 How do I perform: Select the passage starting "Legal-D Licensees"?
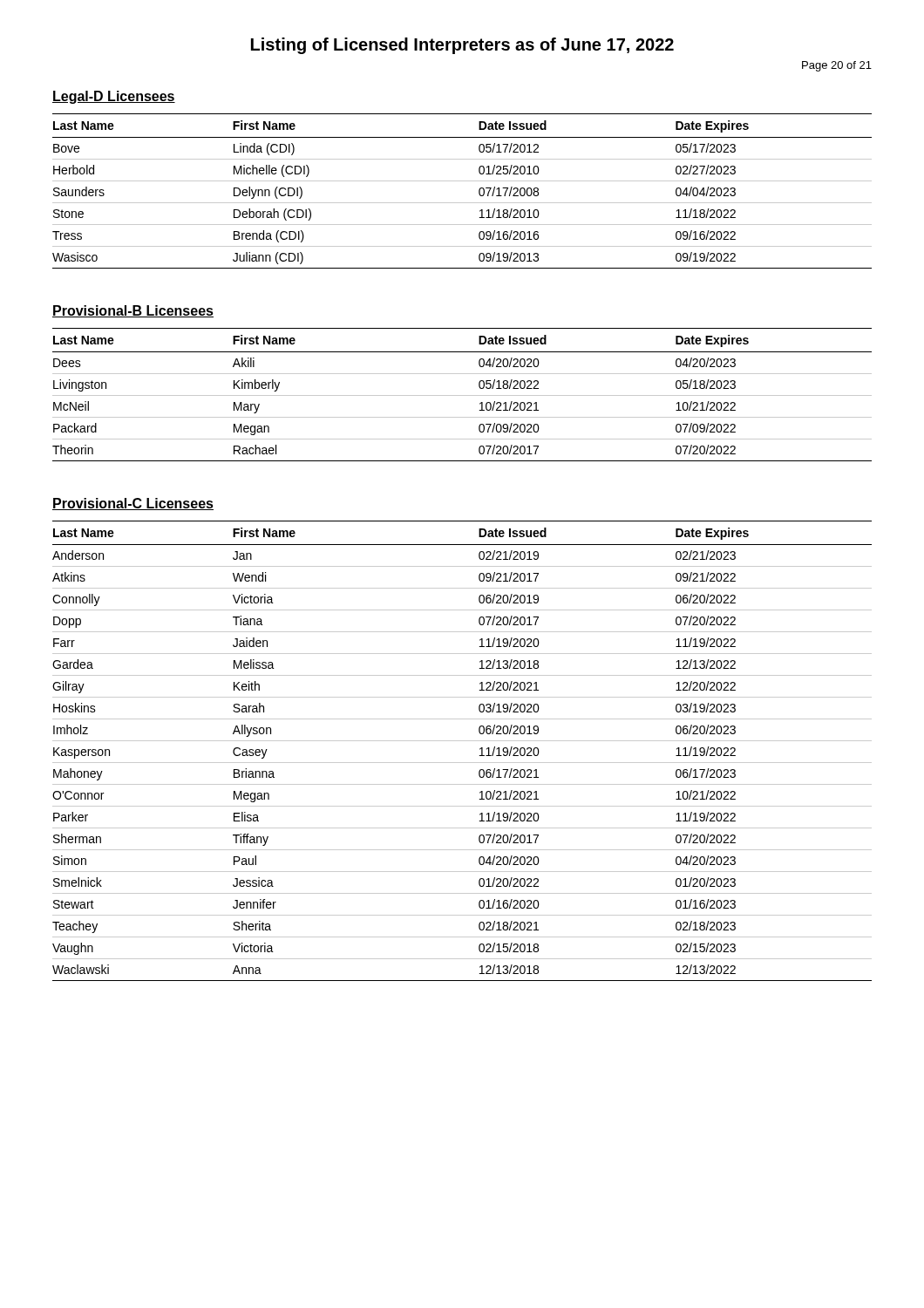tap(114, 96)
